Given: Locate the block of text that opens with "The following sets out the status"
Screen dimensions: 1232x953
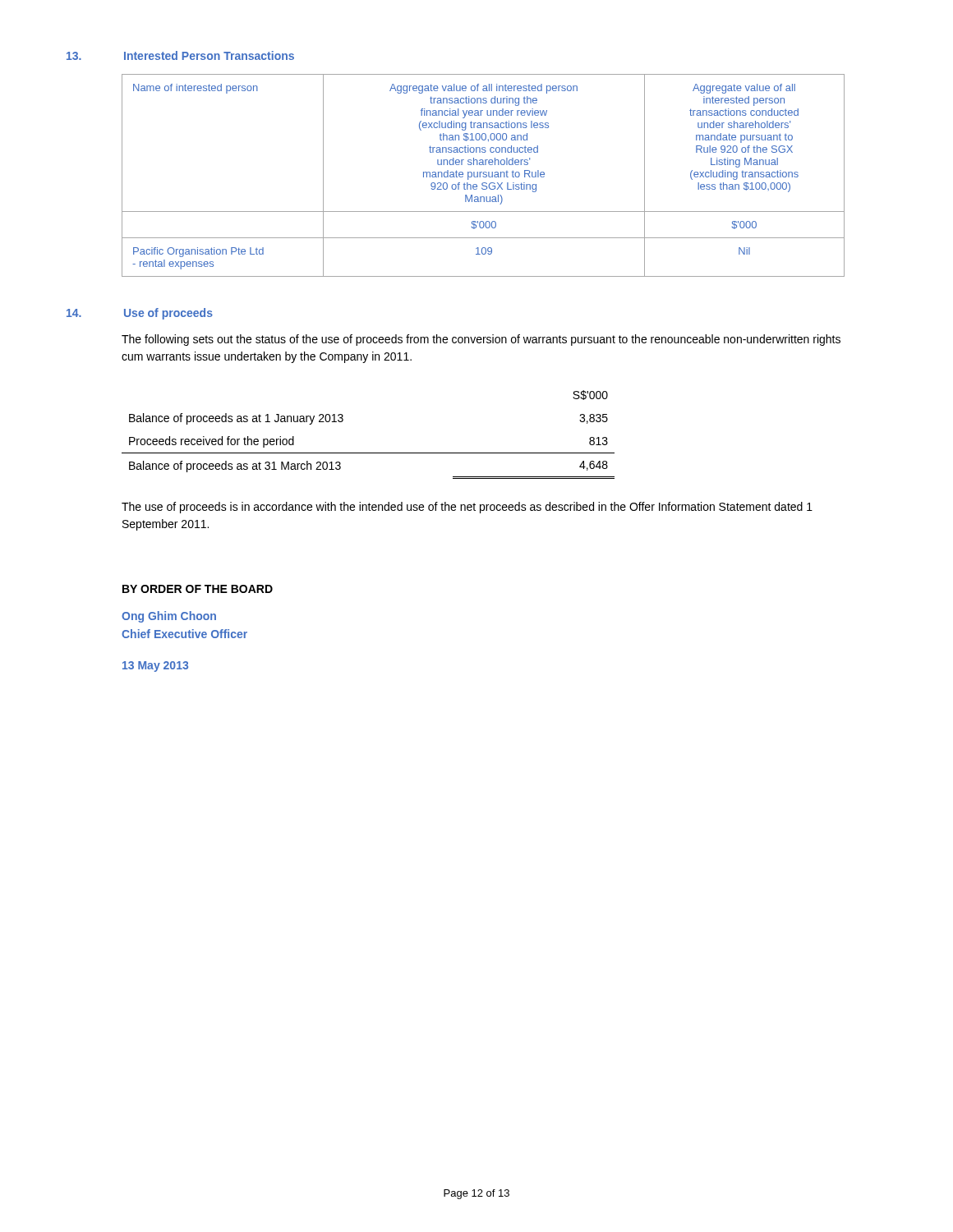Looking at the screenshot, I should pos(481,348).
